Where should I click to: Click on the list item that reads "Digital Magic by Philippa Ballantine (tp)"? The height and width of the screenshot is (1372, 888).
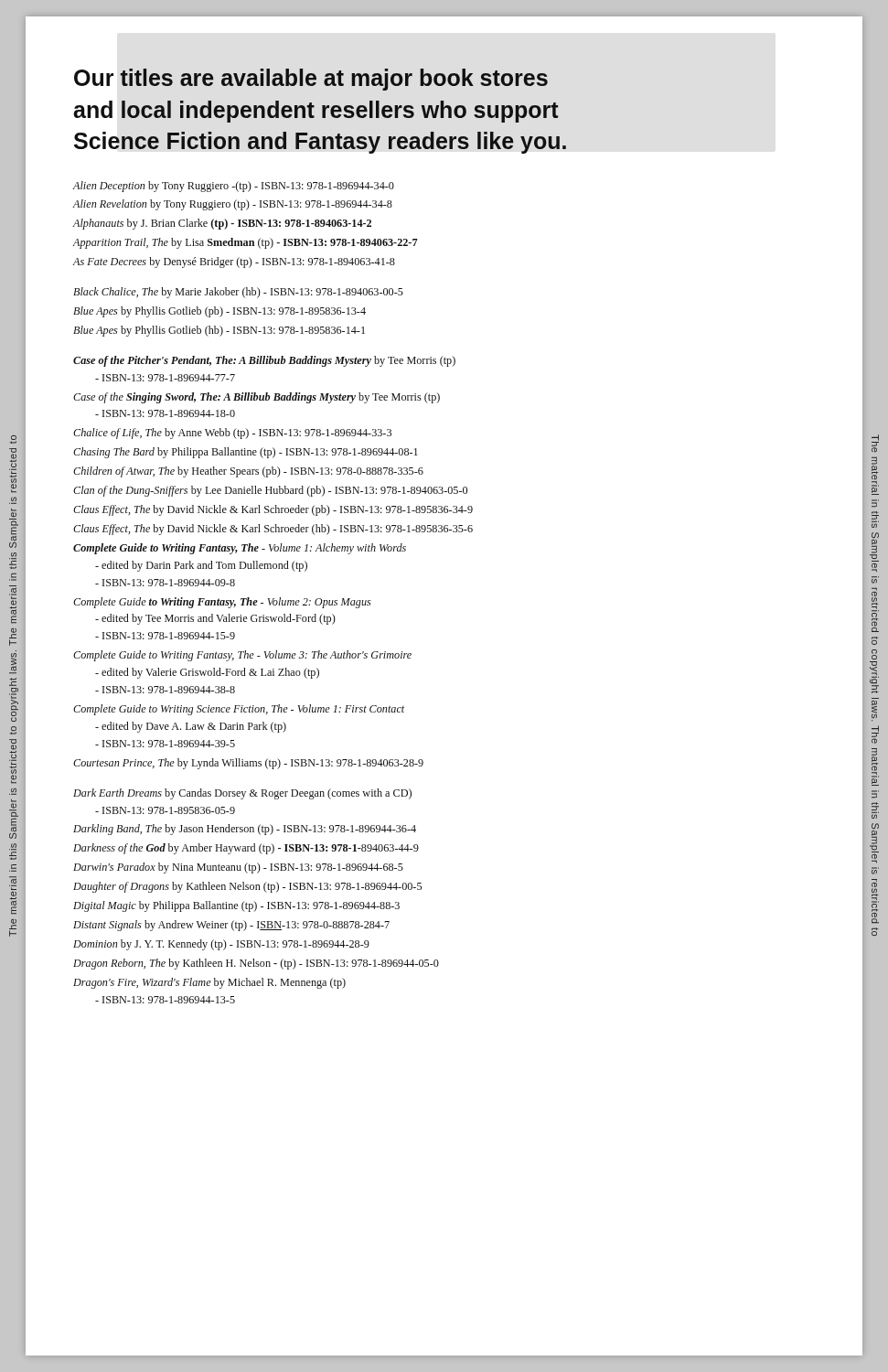tap(237, 906)
